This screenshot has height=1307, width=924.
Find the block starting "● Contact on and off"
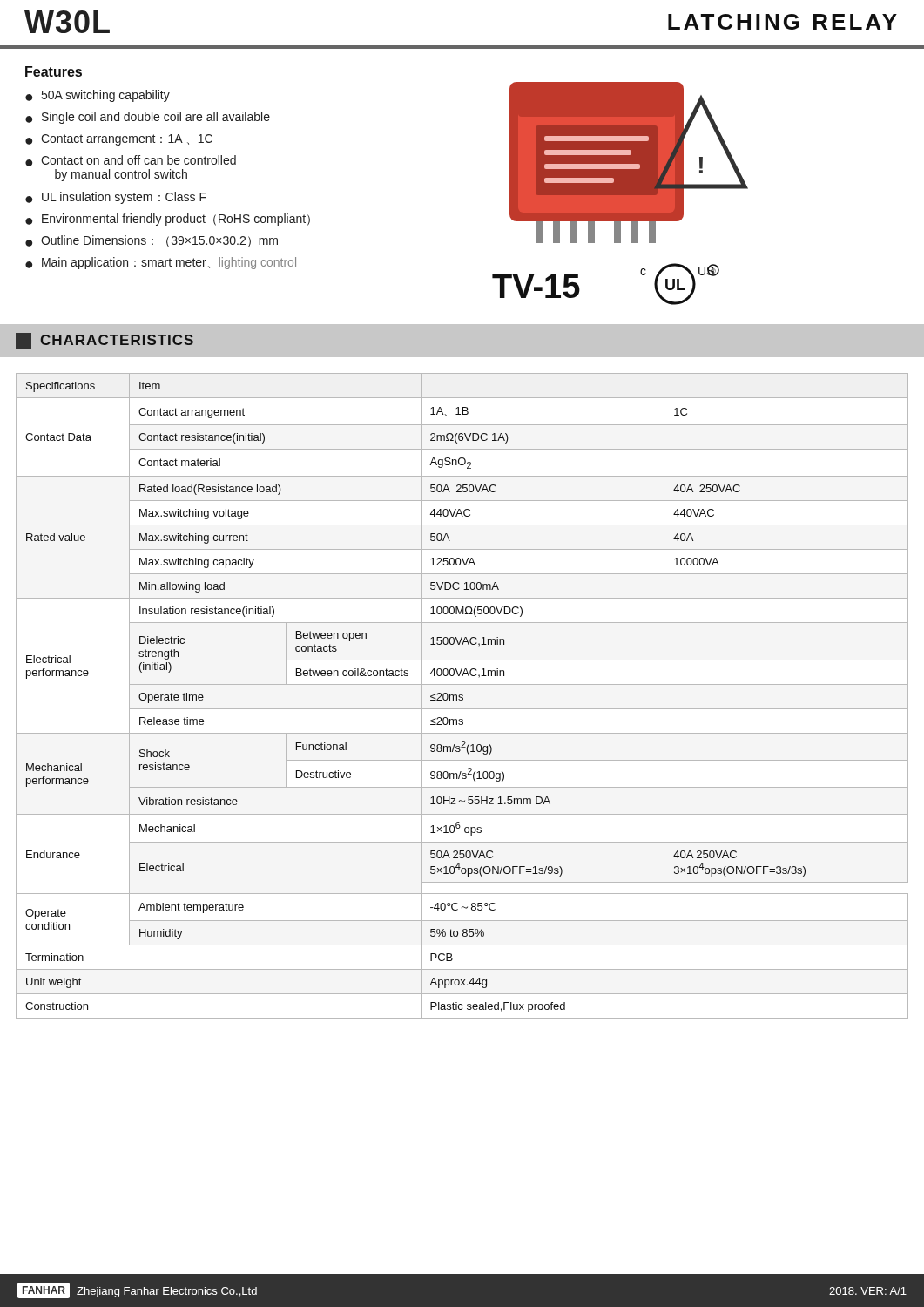point(130,167)
